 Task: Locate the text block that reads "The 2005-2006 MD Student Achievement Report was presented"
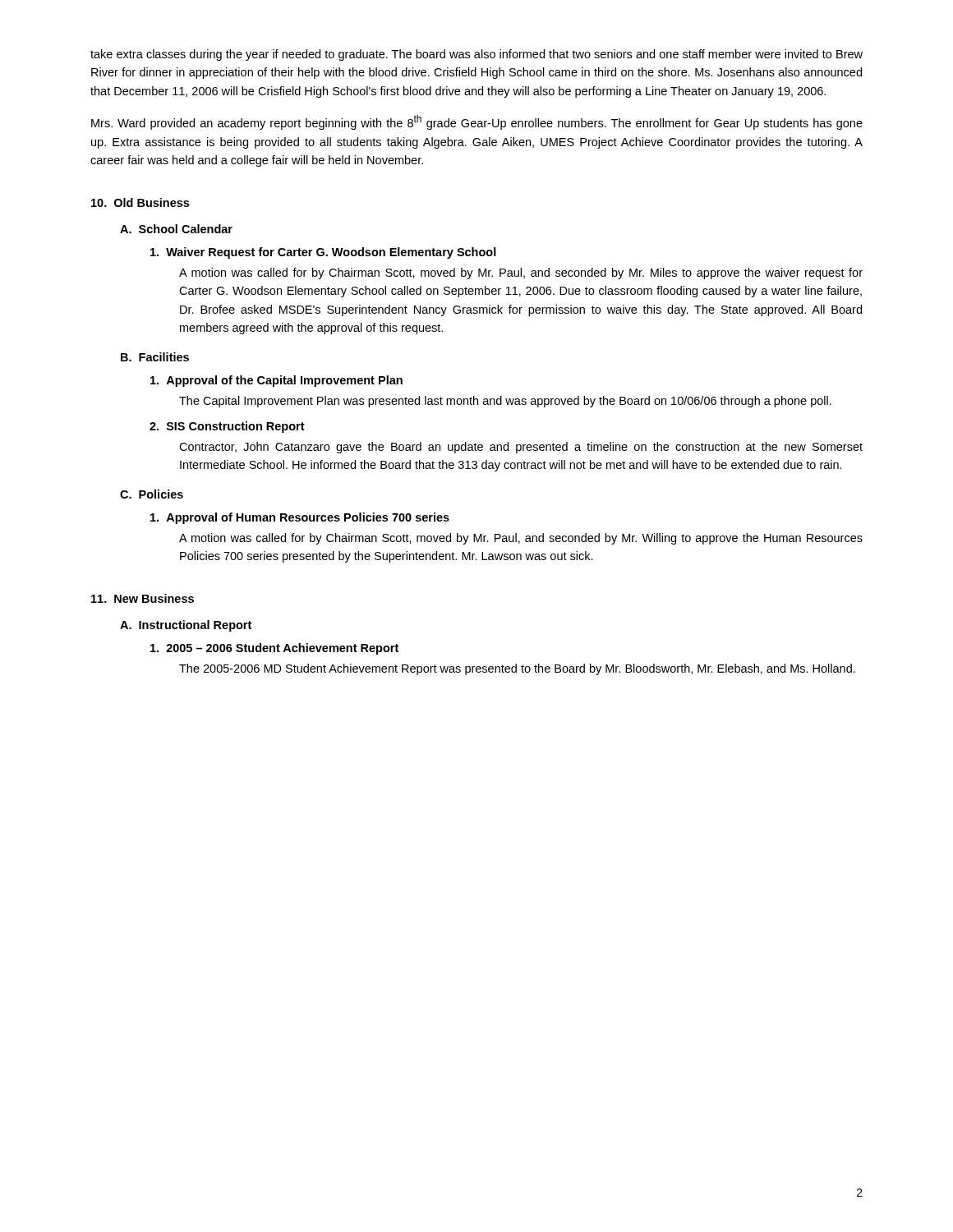point(517,668)
